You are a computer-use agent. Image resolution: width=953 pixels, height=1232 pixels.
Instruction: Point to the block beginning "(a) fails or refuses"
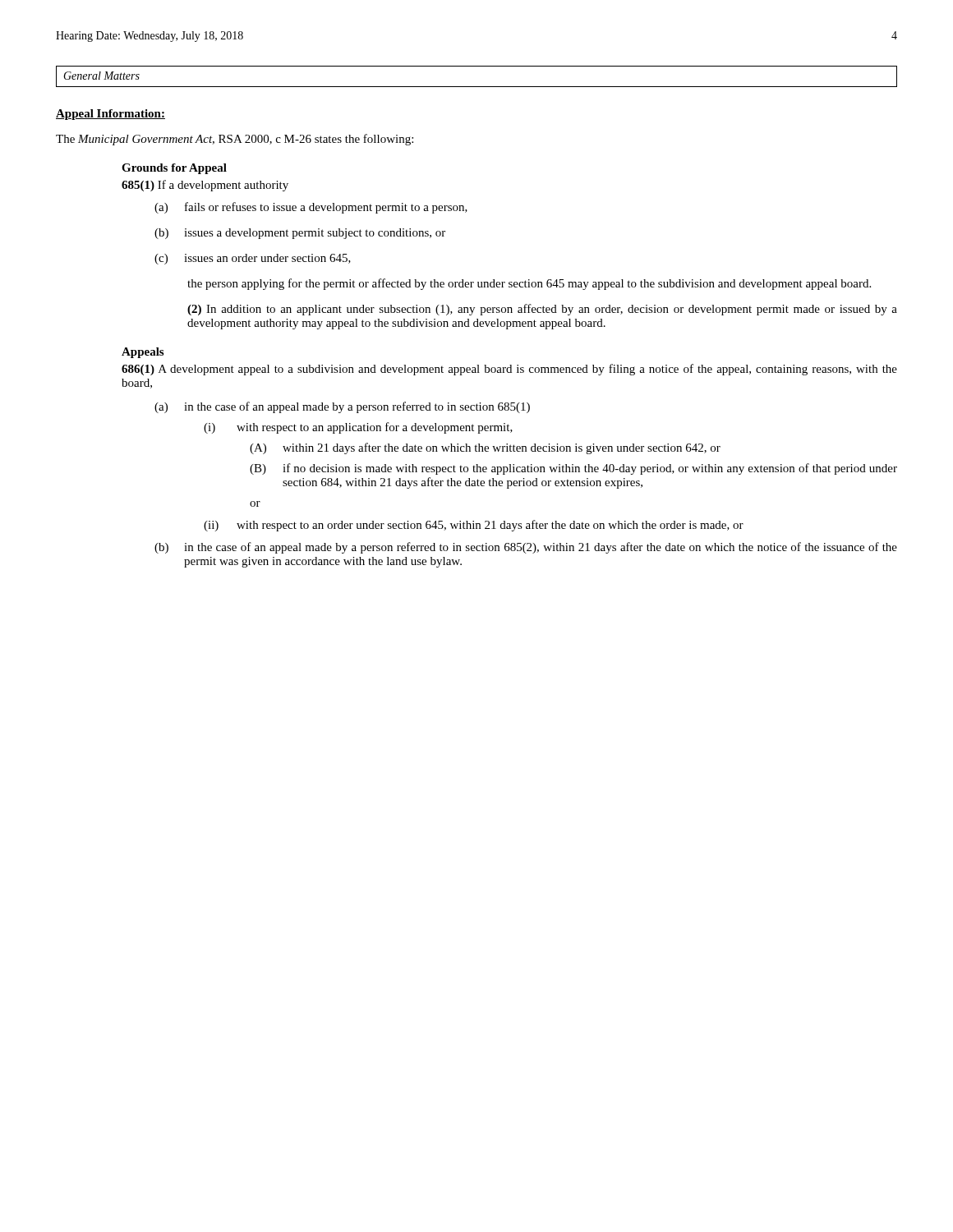tap(311, 208)
